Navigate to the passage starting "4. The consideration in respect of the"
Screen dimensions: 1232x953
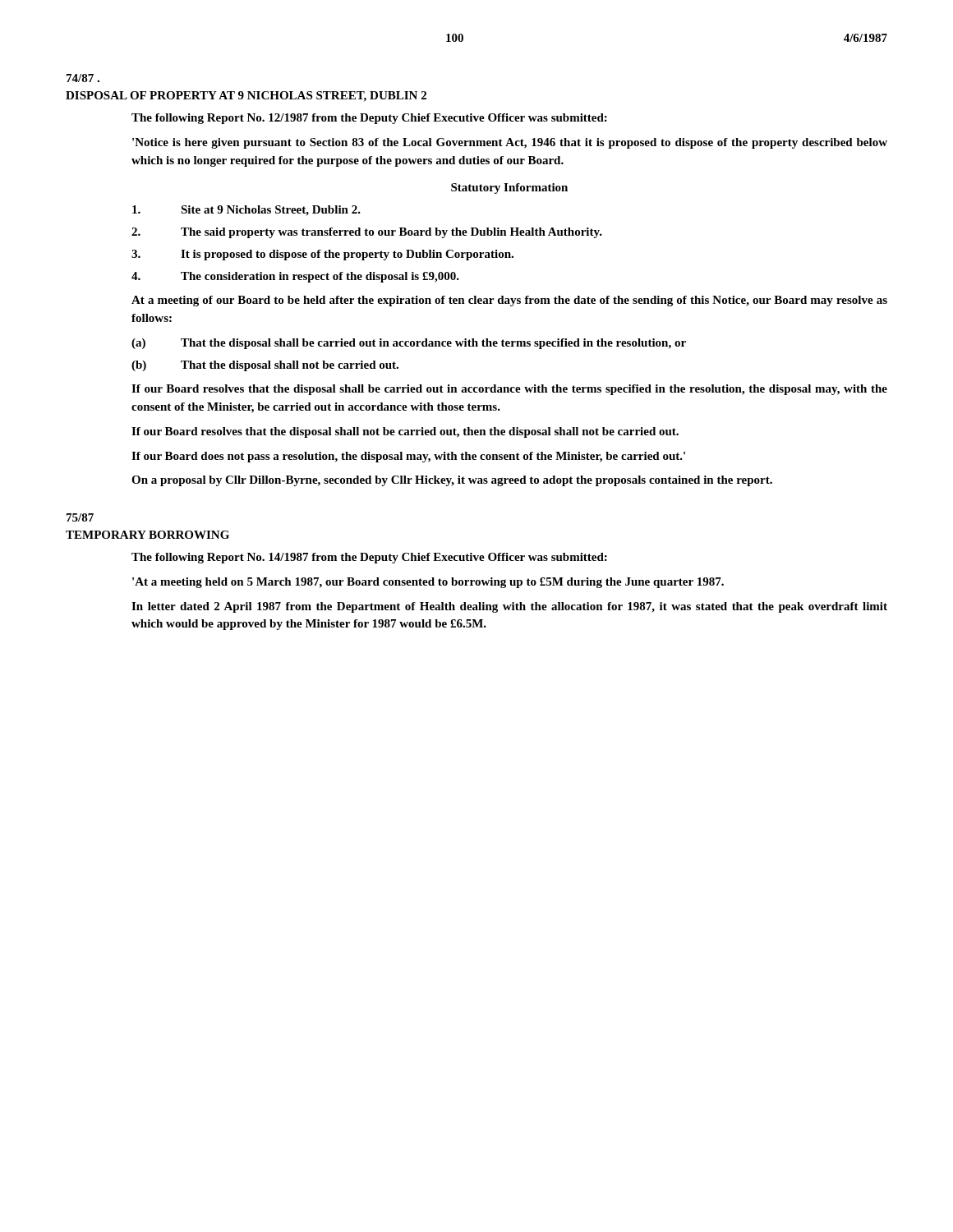(295, 277)
